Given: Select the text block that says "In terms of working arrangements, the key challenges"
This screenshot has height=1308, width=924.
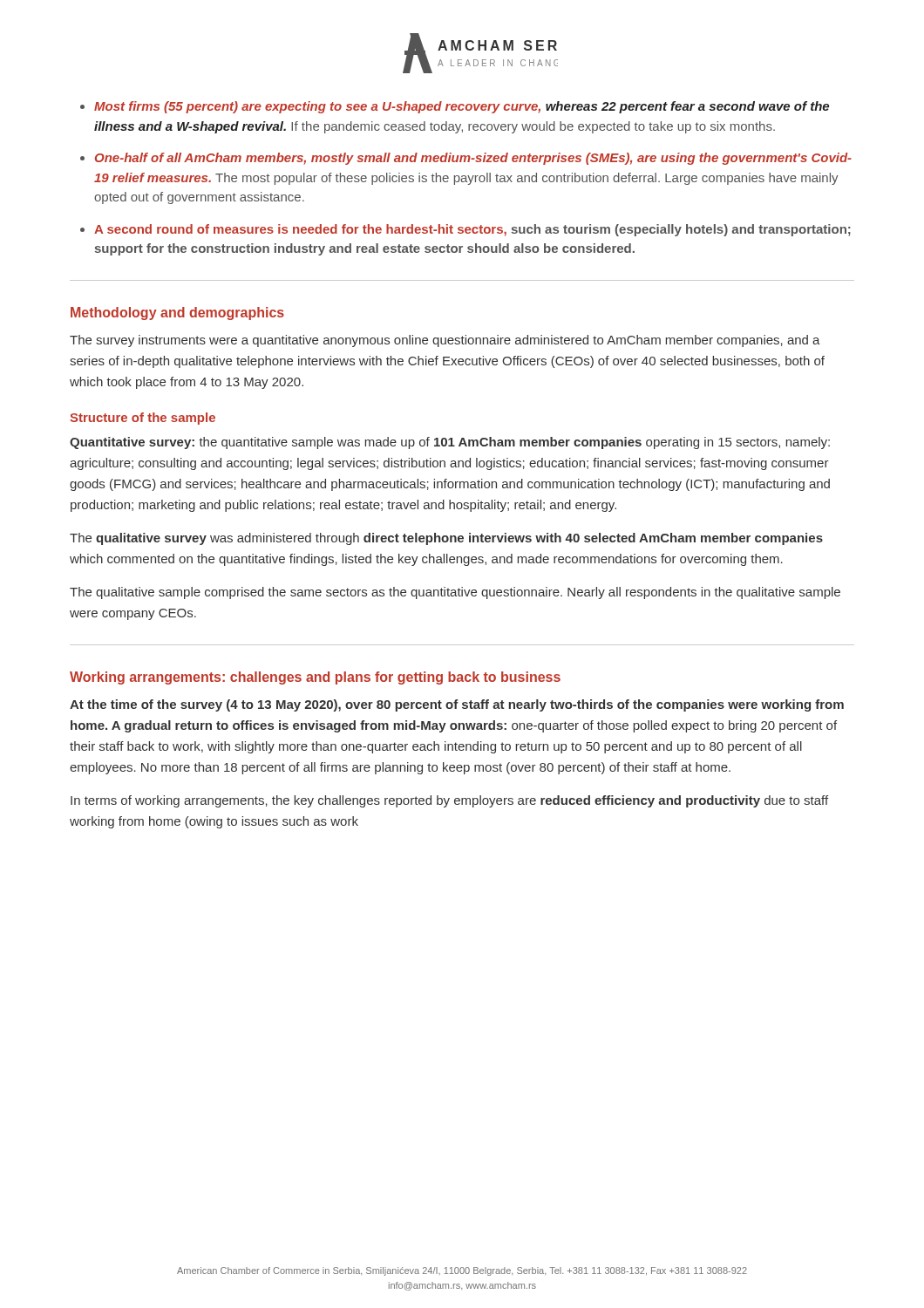Looking at the screenshot, I should [449, 810].
